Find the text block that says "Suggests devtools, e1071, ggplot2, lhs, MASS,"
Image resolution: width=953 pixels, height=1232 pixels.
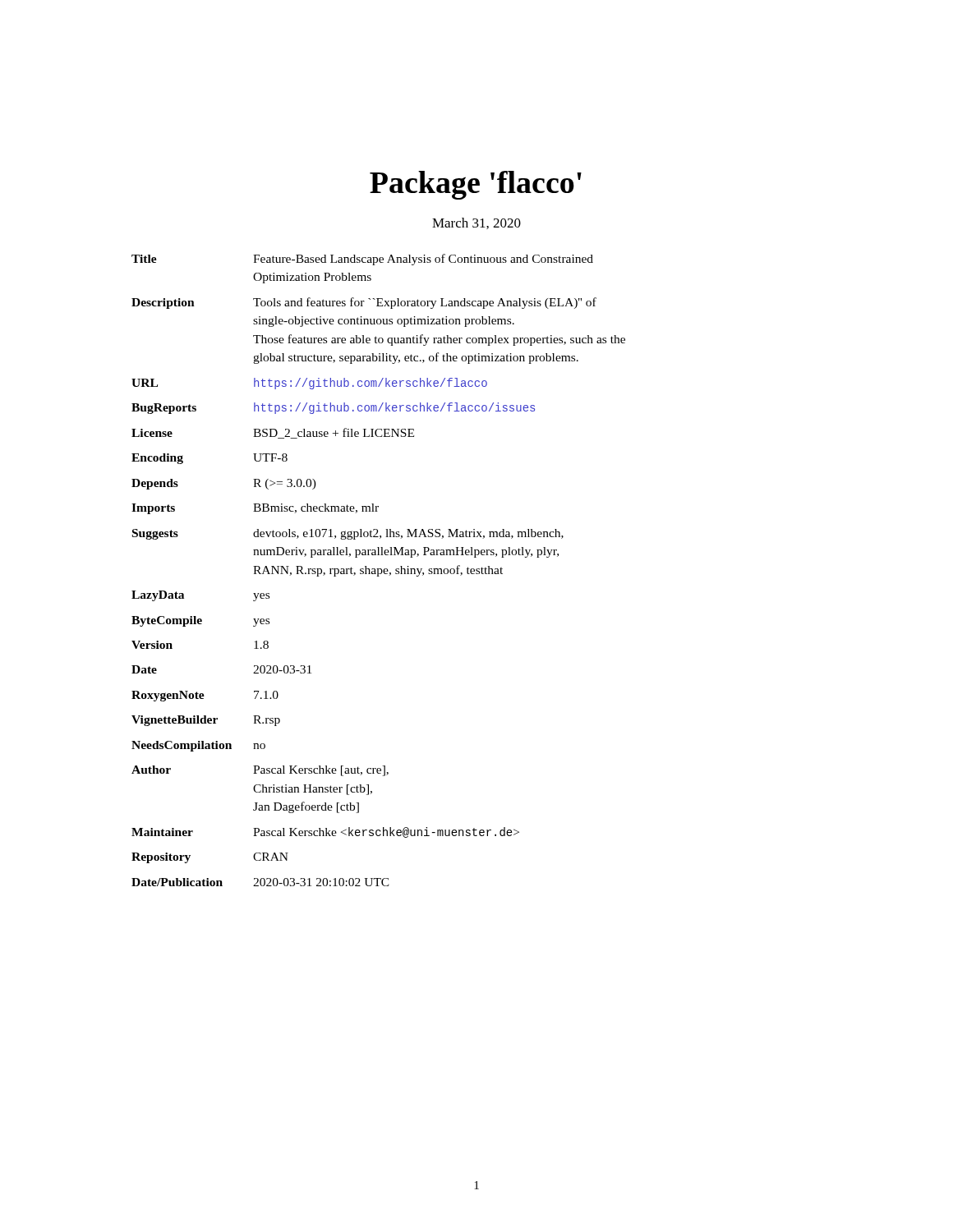476,551
